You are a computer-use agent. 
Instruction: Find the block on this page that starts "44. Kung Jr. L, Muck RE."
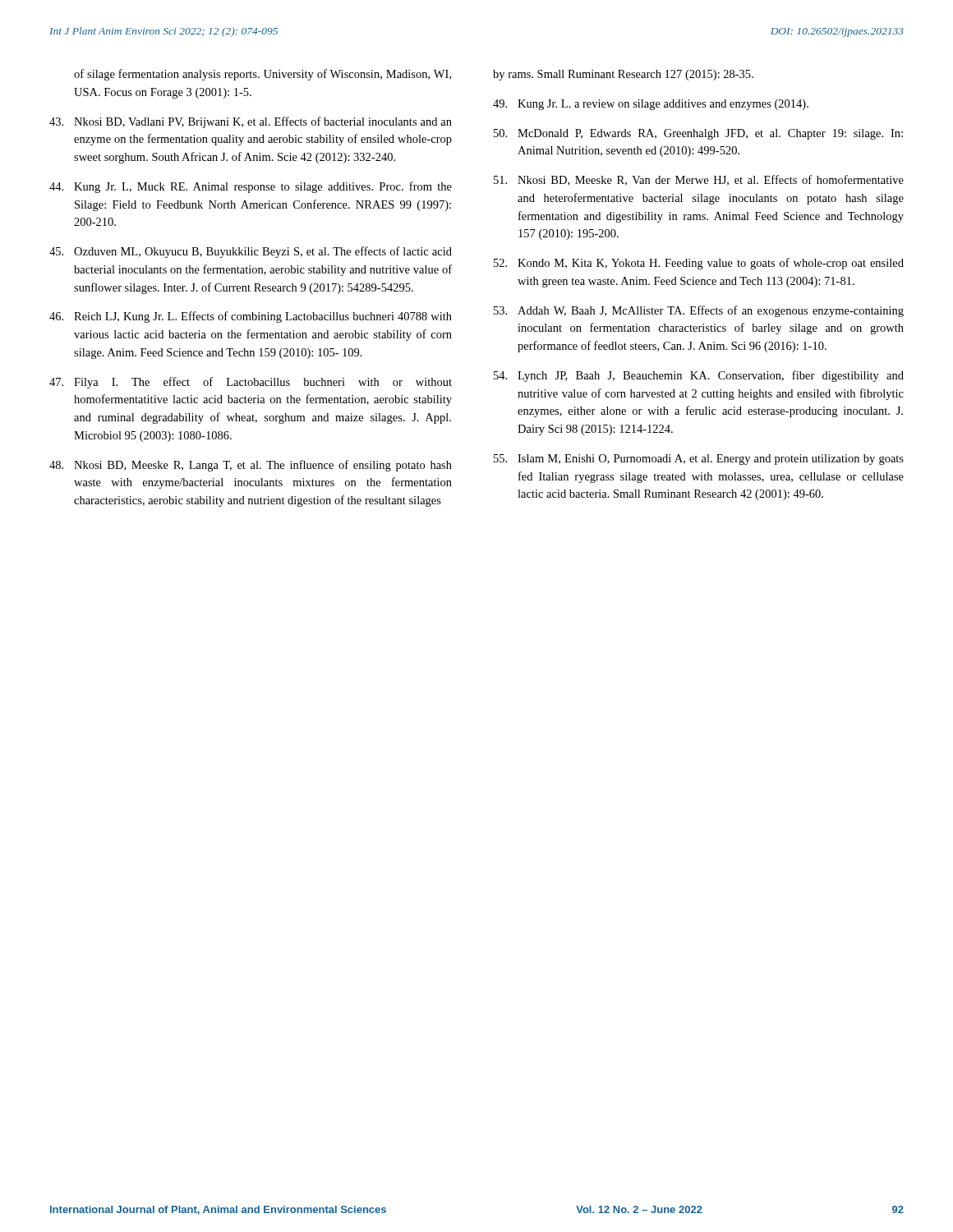(251, 205)
